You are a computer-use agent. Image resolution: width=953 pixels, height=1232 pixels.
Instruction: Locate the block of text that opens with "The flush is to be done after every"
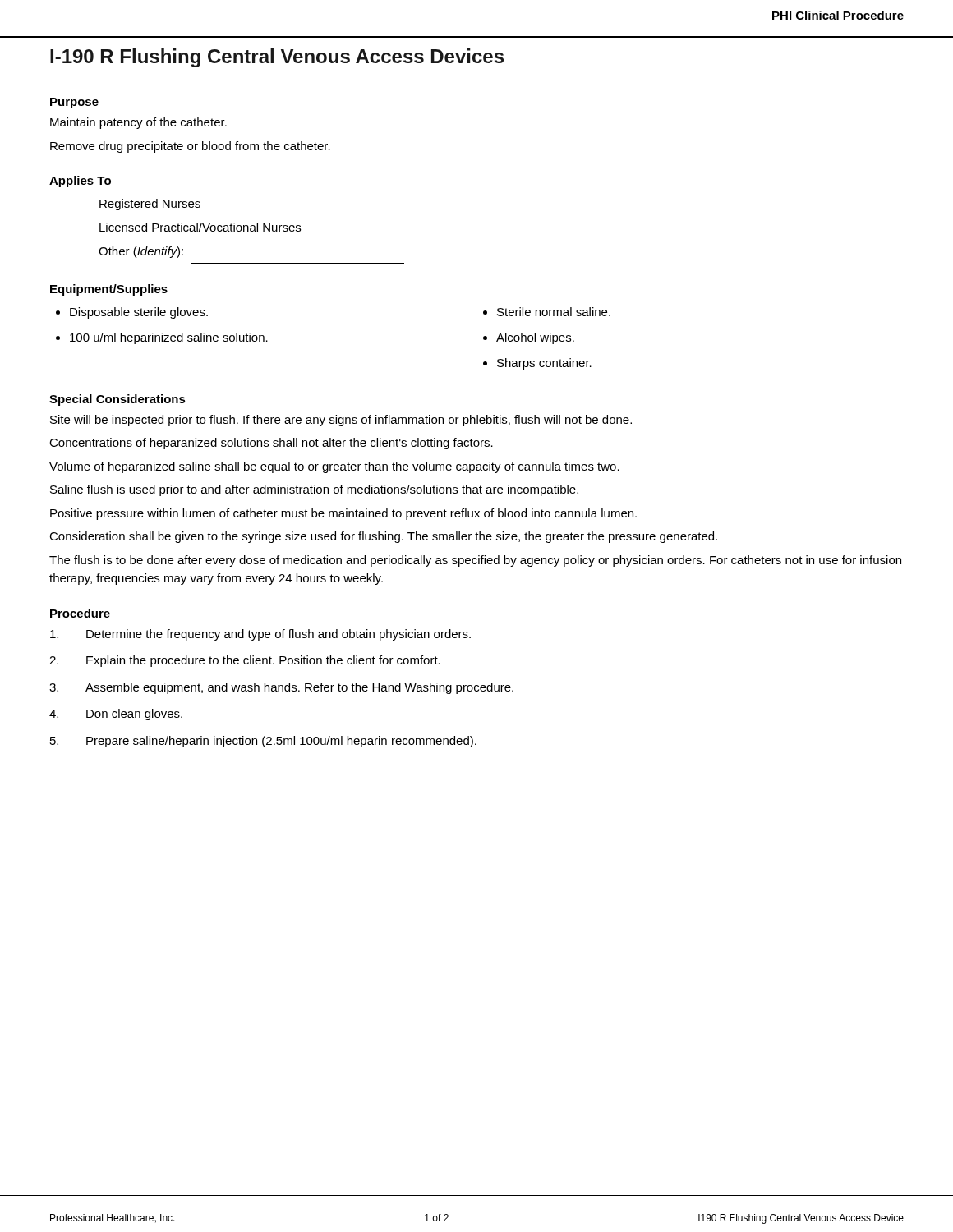[x=476, y=569]
